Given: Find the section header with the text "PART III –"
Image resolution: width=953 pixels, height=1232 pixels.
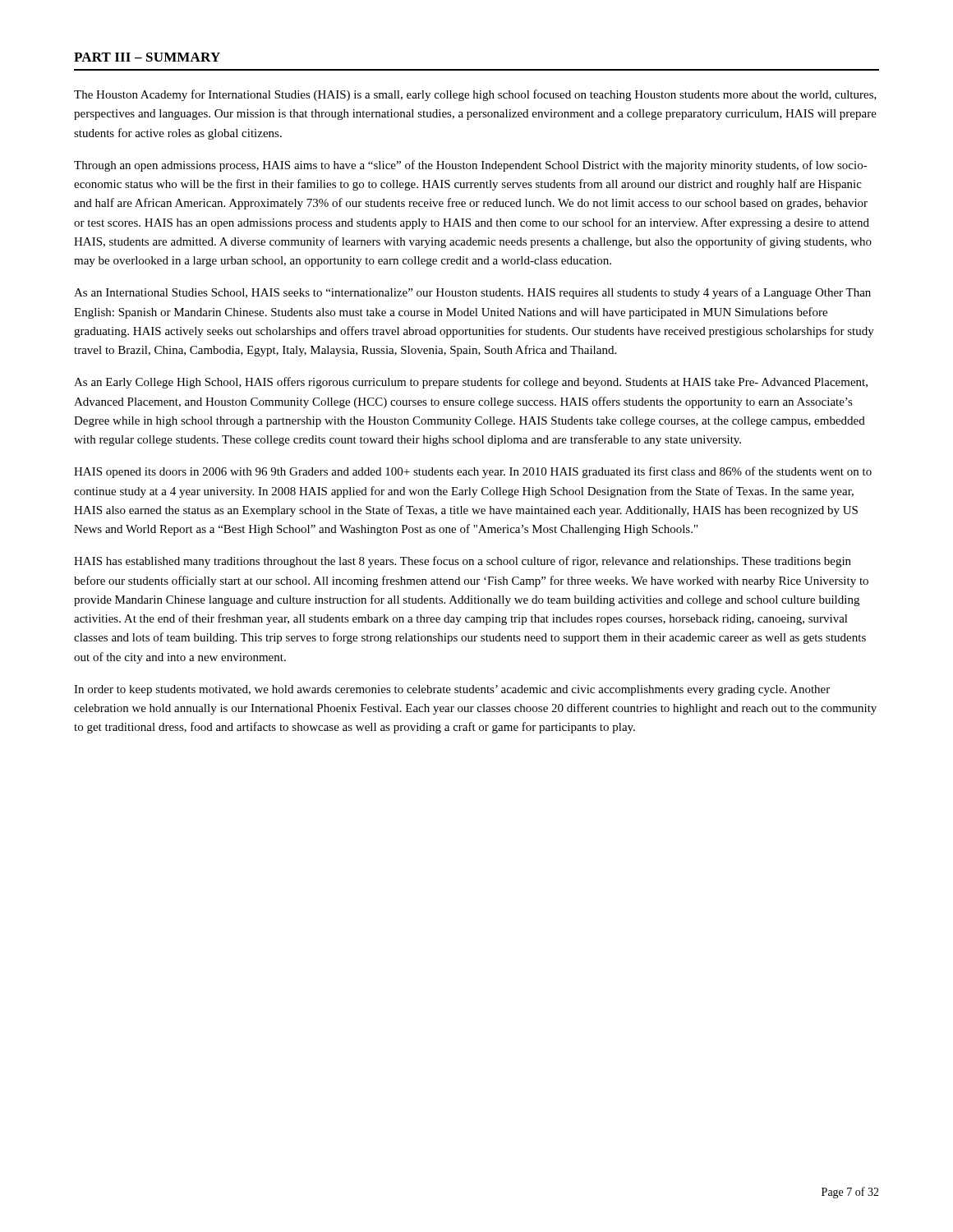Looking at the screenshot, I should [147, 57].
